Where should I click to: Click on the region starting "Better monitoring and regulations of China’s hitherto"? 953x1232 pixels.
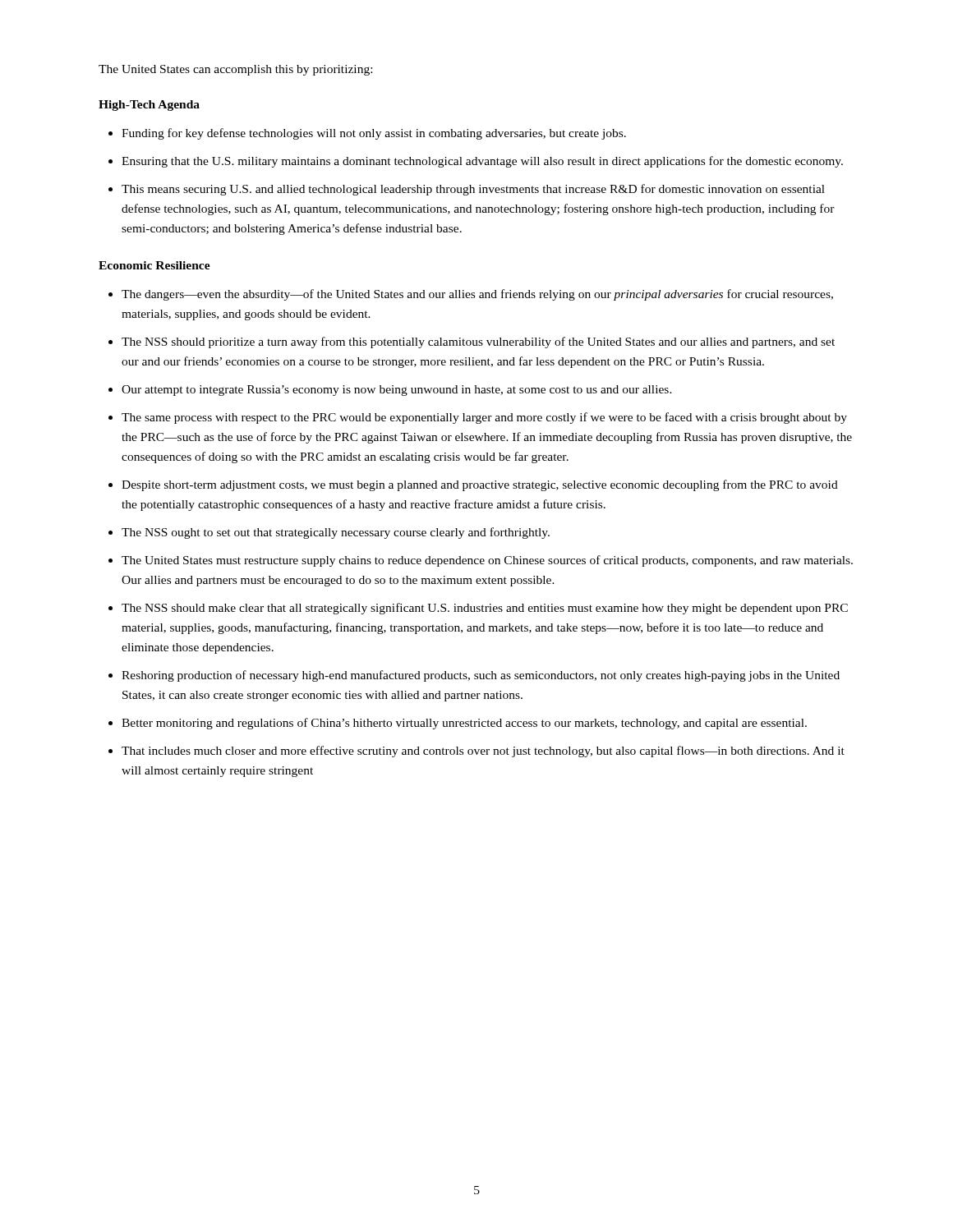tap(465, 723)
